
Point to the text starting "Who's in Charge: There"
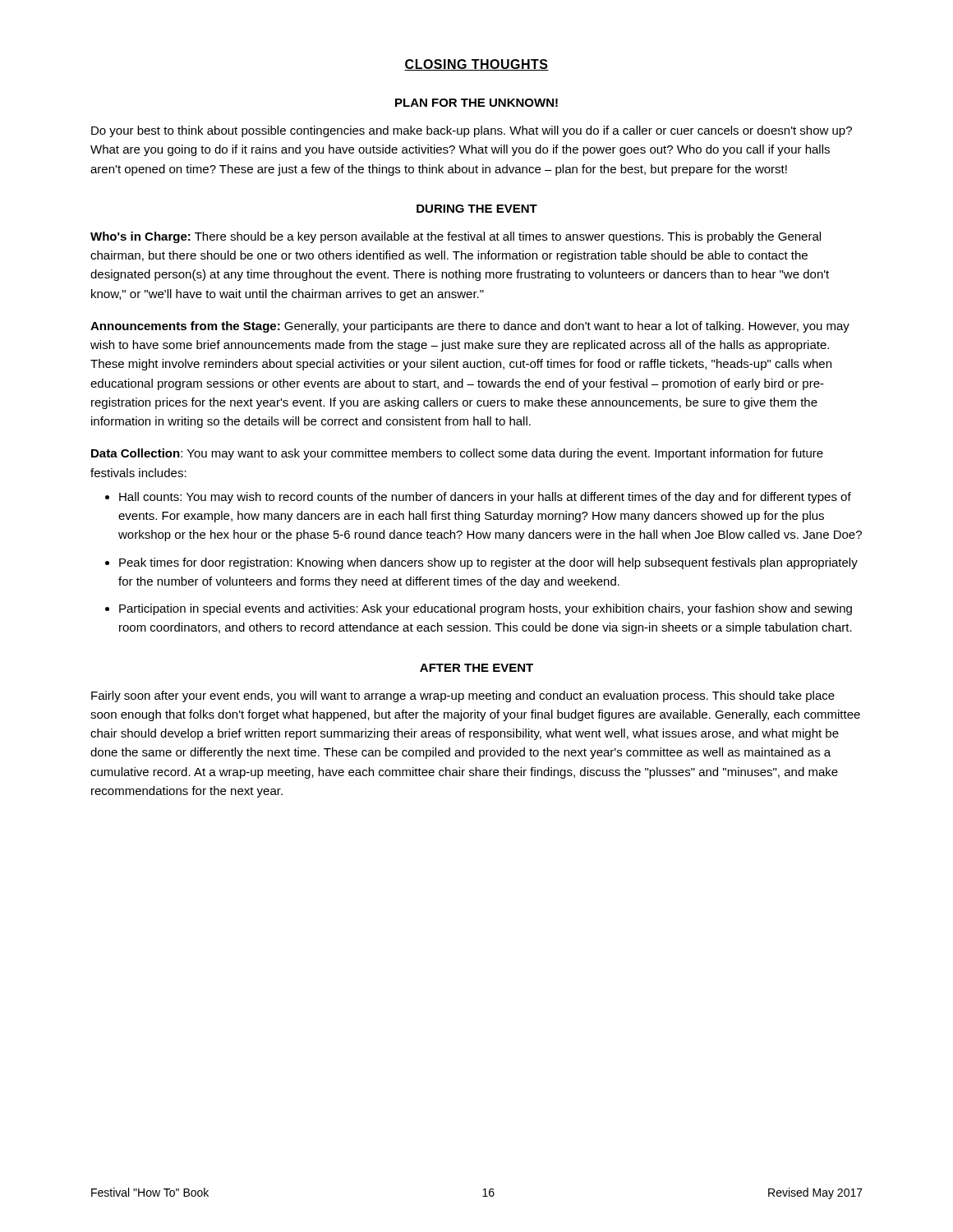[460, 265]
